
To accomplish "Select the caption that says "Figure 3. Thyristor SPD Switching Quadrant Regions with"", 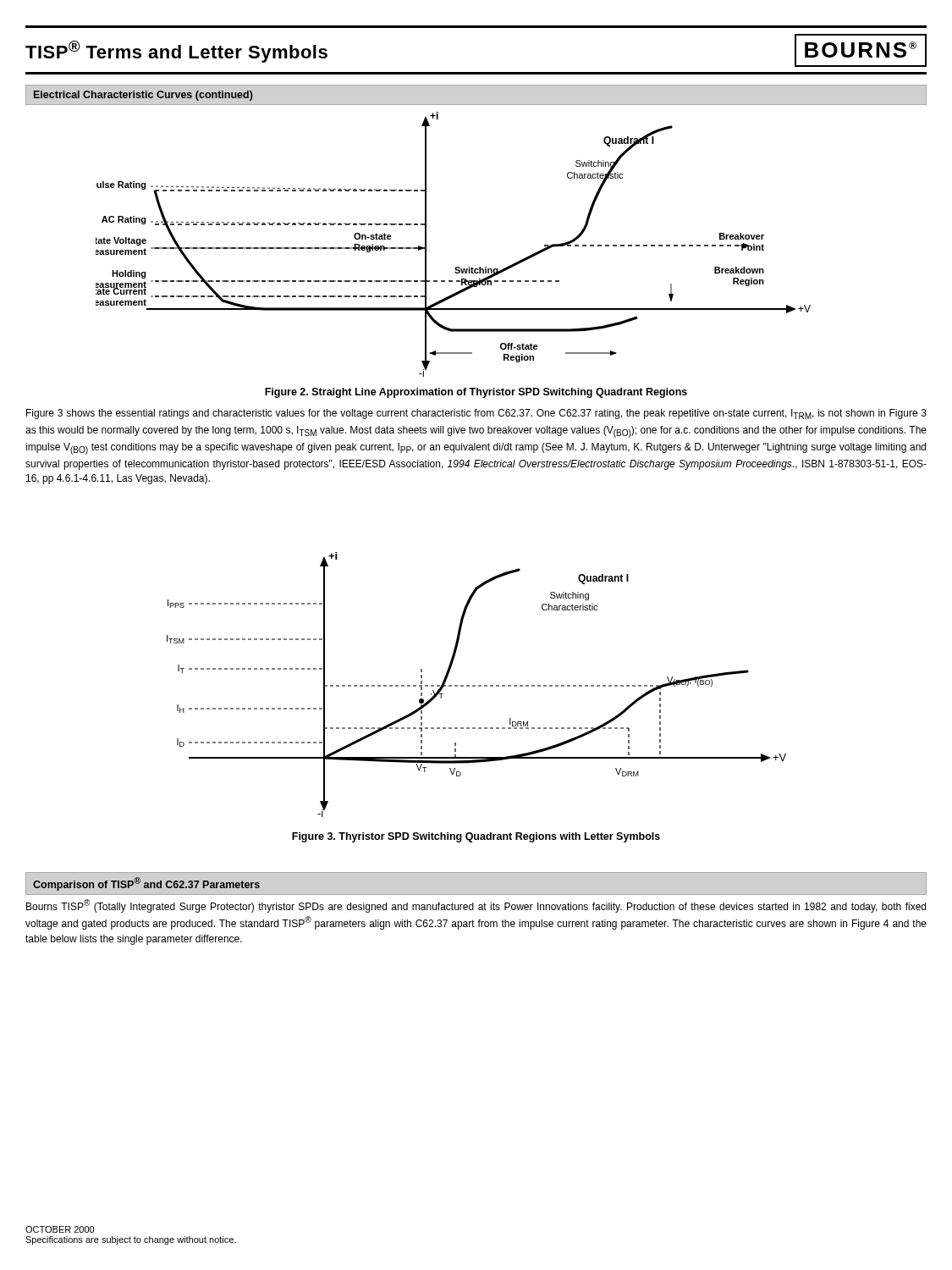I will [476, 836].
